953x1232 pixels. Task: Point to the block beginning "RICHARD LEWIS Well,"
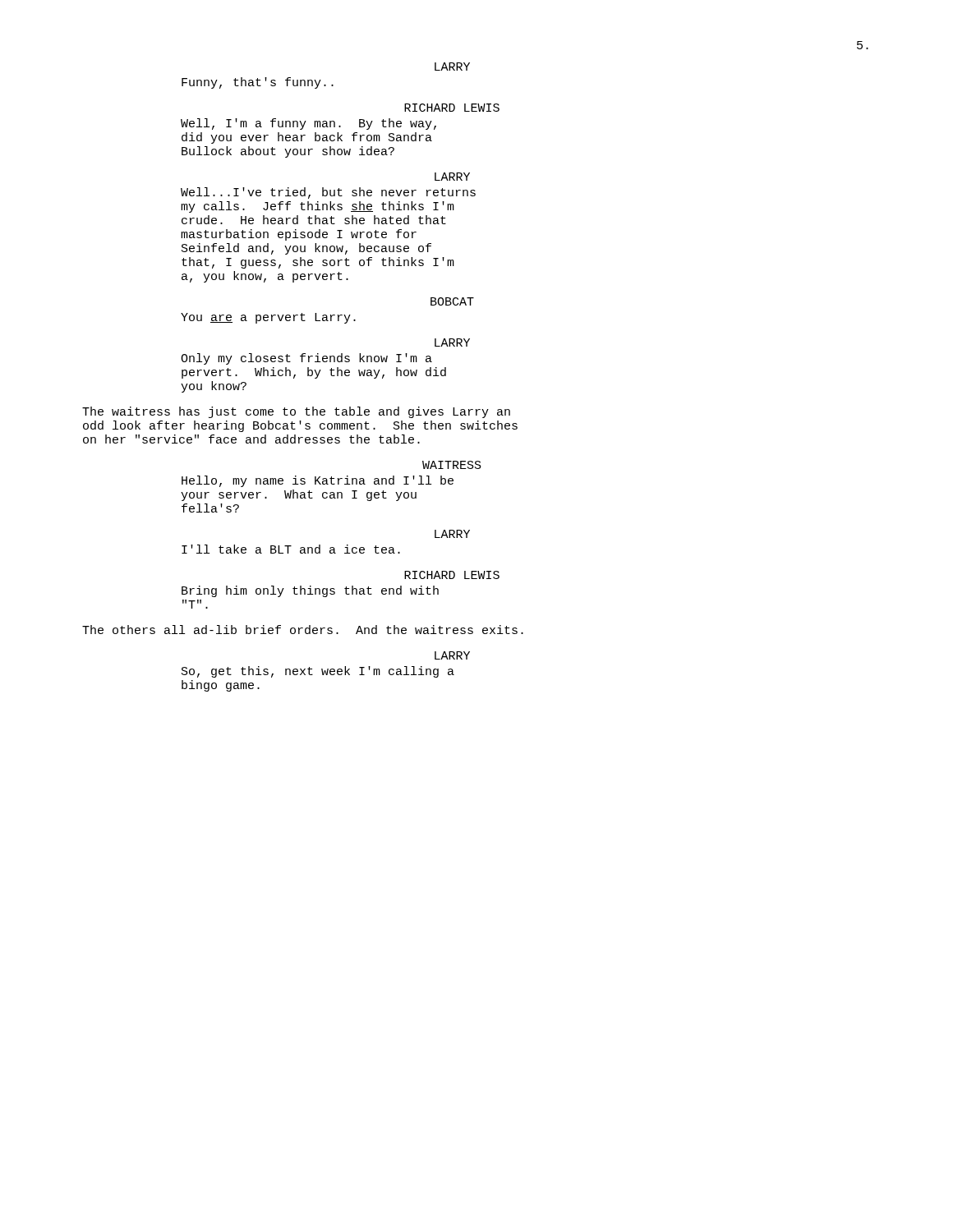click(452, 108)
